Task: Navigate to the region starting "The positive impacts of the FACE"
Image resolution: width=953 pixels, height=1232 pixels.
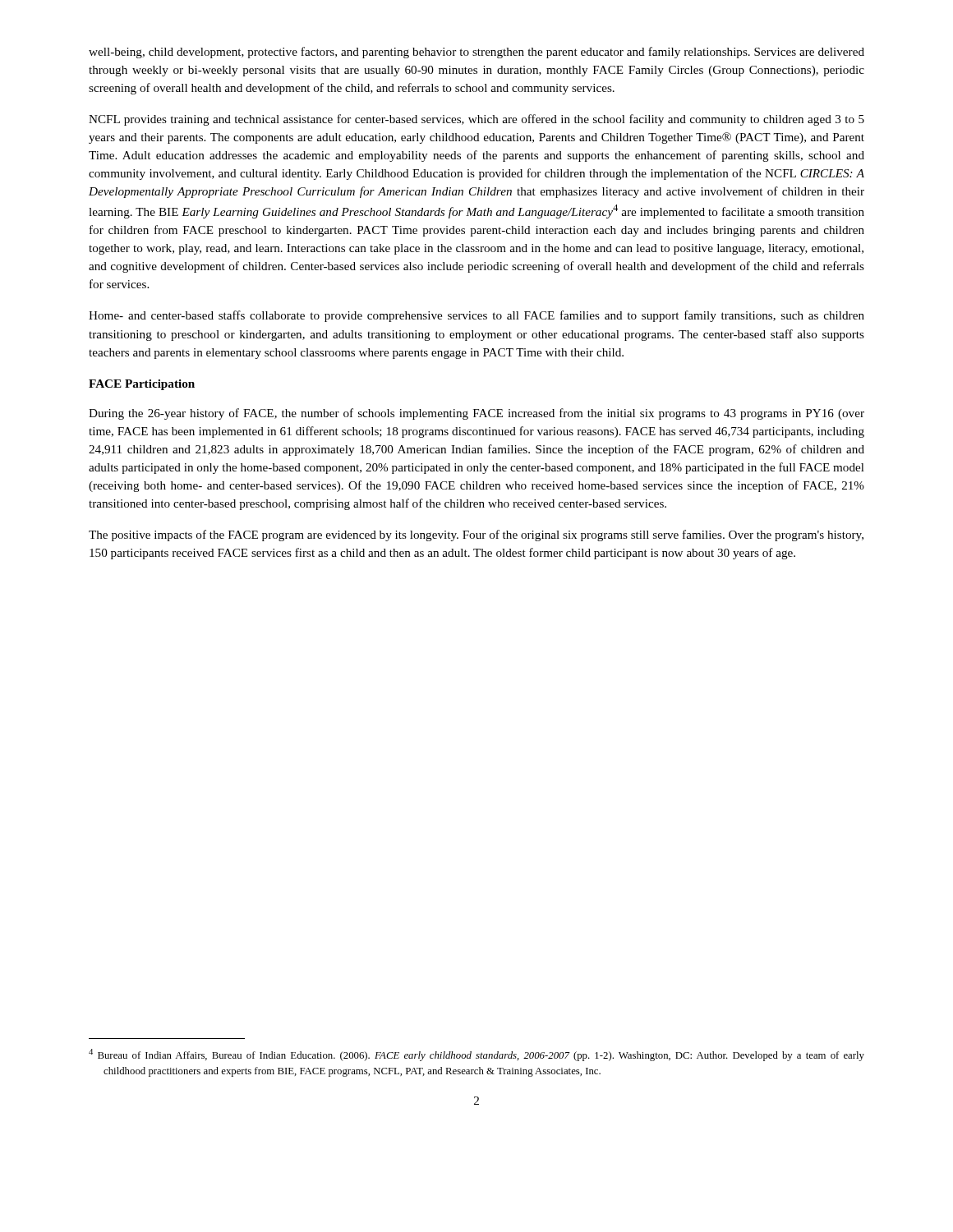Action: 476,544
